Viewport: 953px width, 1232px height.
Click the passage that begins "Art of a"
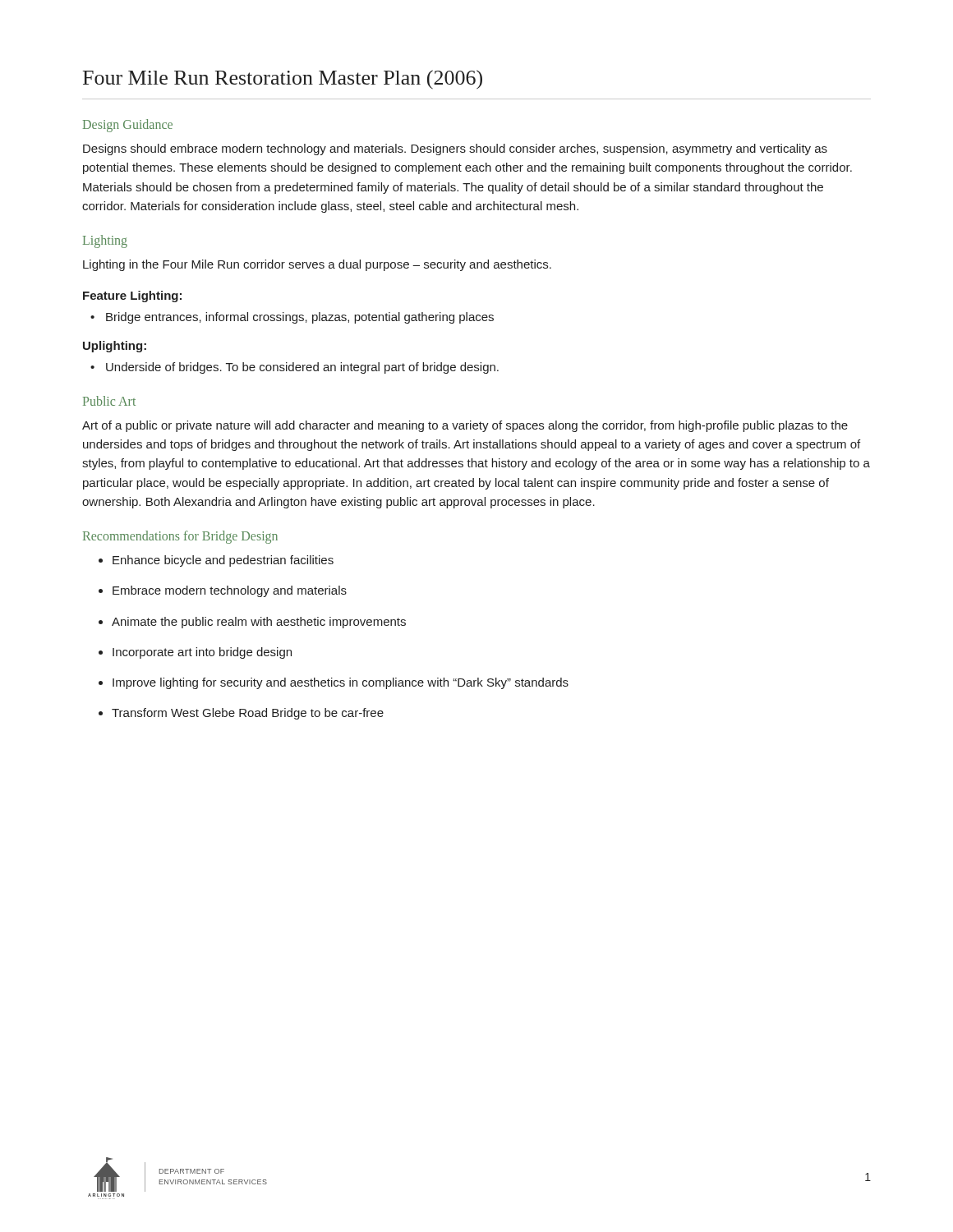pyautogui.click(x=476, y=463)
